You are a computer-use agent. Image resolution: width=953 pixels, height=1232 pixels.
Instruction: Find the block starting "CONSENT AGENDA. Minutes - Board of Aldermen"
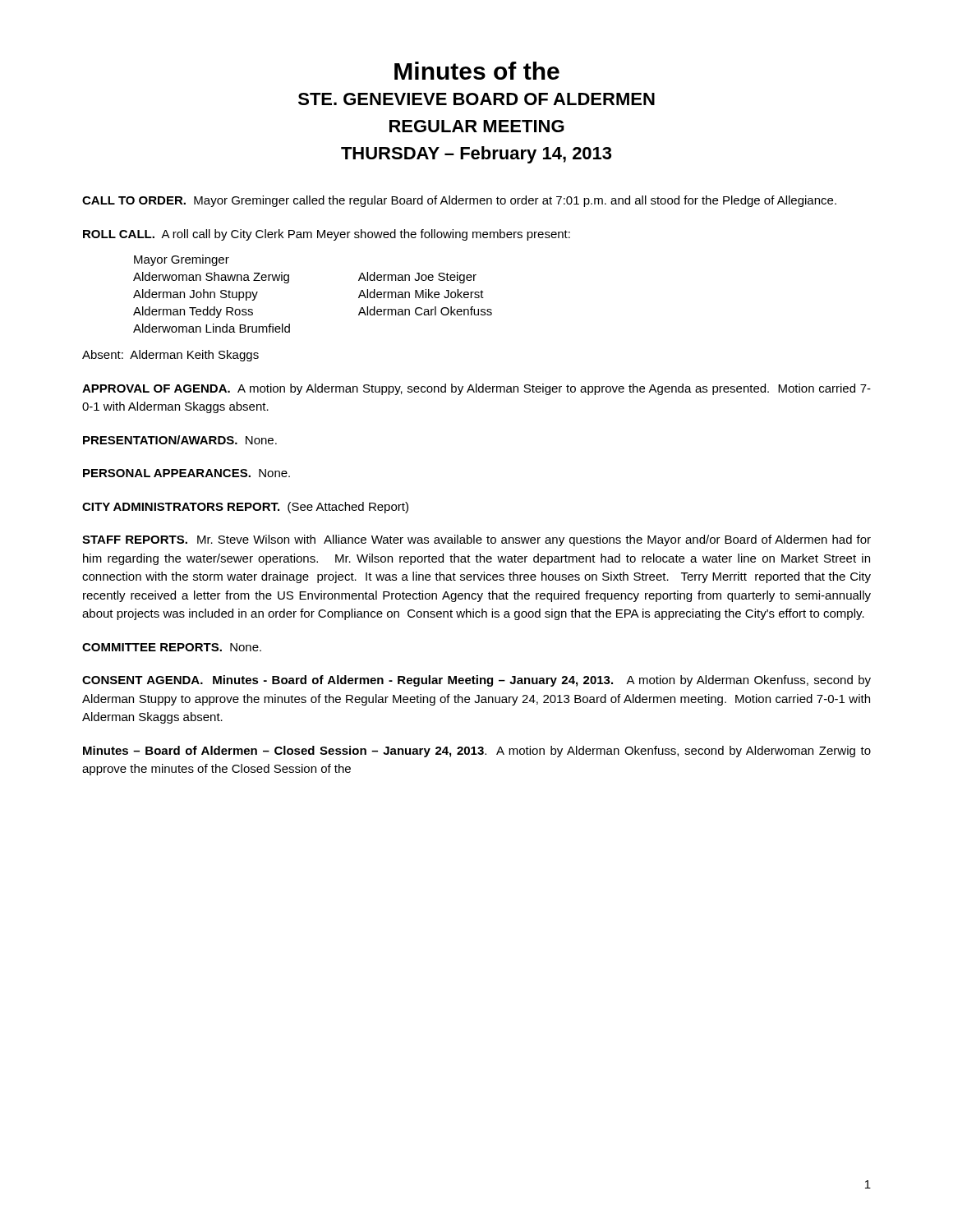click(476, 698)
